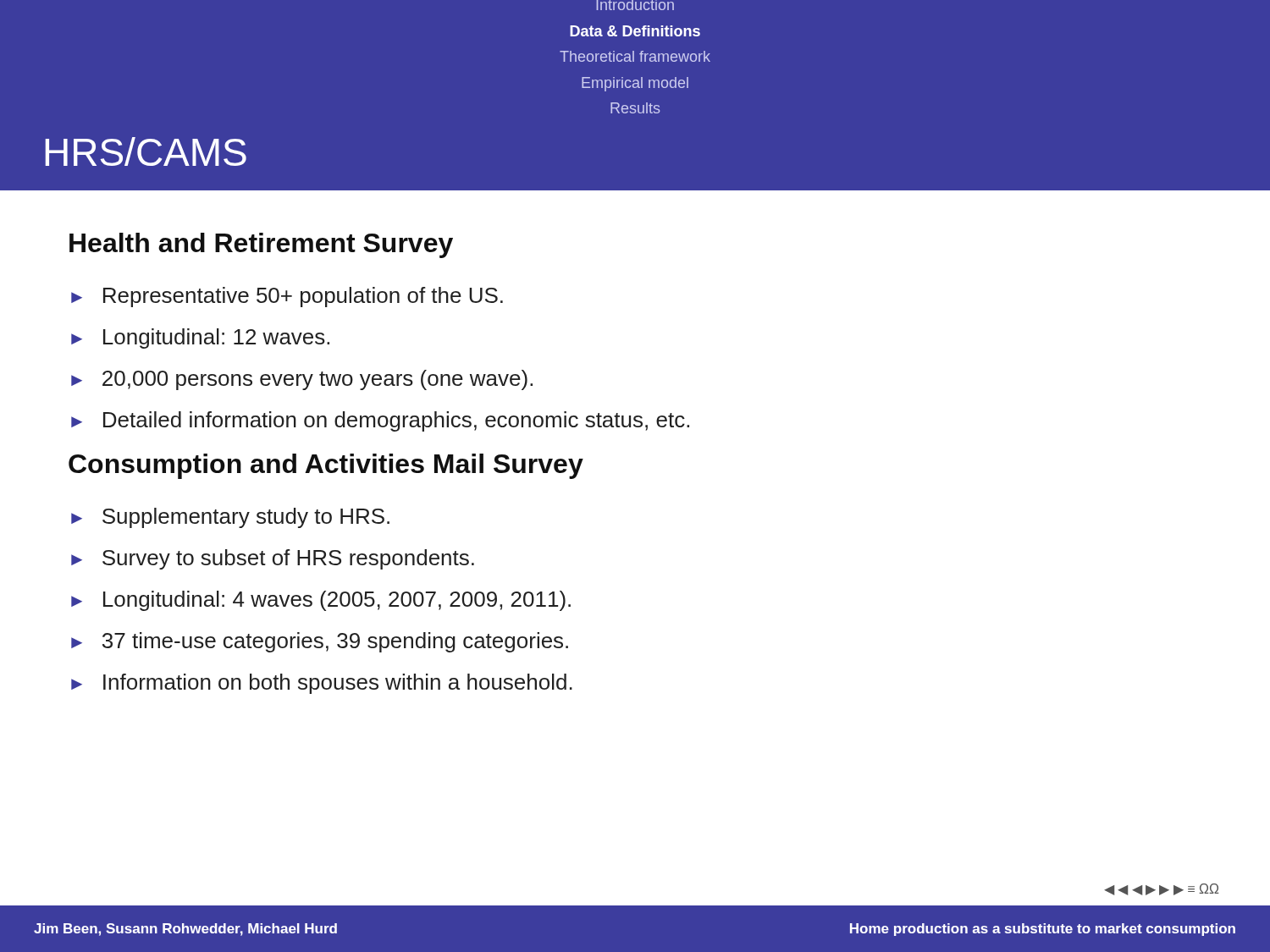Screen dimensions: 952x1270
Task: Where is the section header that starts "Consumption and Activities Mail"?
Action: click(x=325, y=464)
